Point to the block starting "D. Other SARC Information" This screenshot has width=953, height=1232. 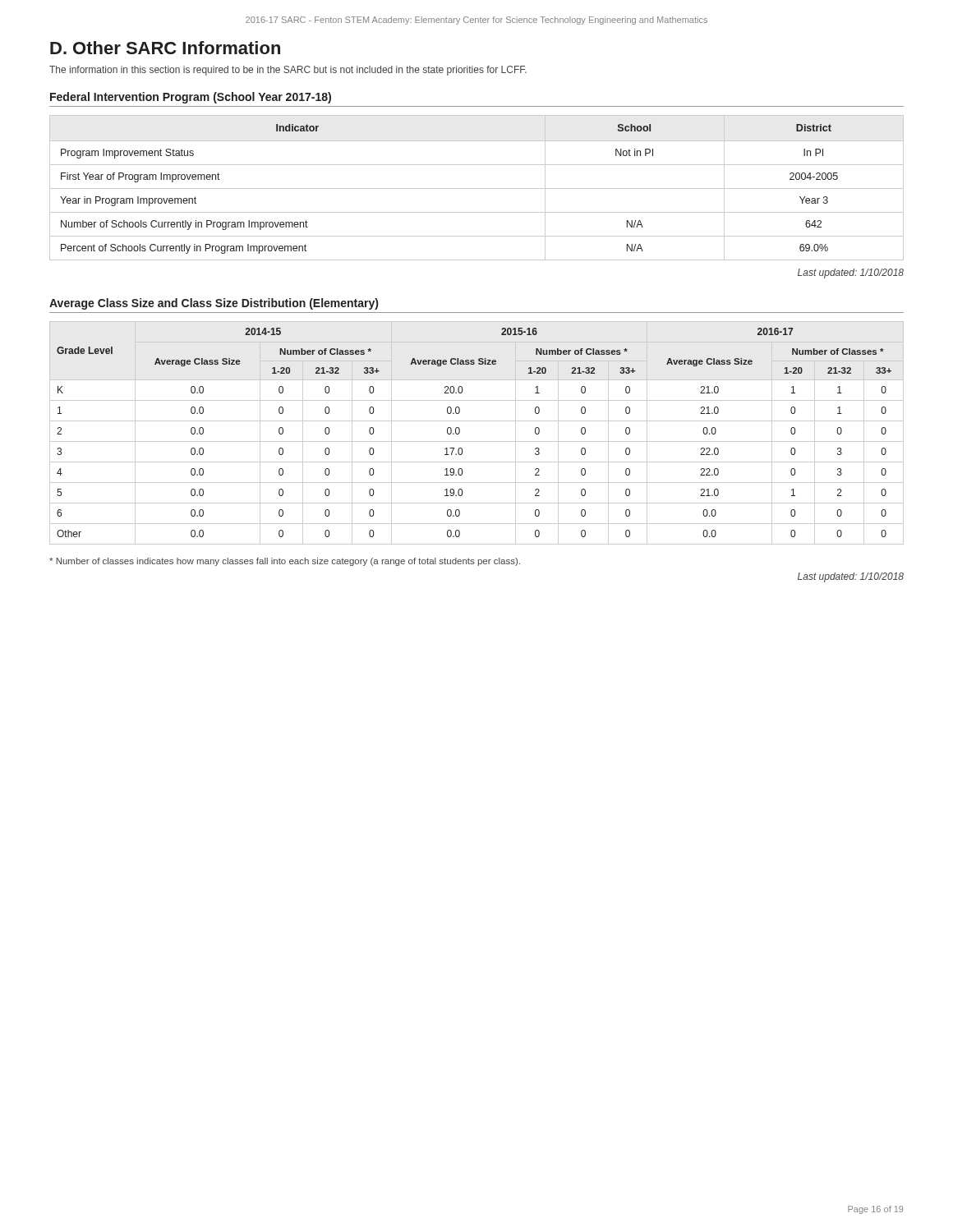(165, 48)
